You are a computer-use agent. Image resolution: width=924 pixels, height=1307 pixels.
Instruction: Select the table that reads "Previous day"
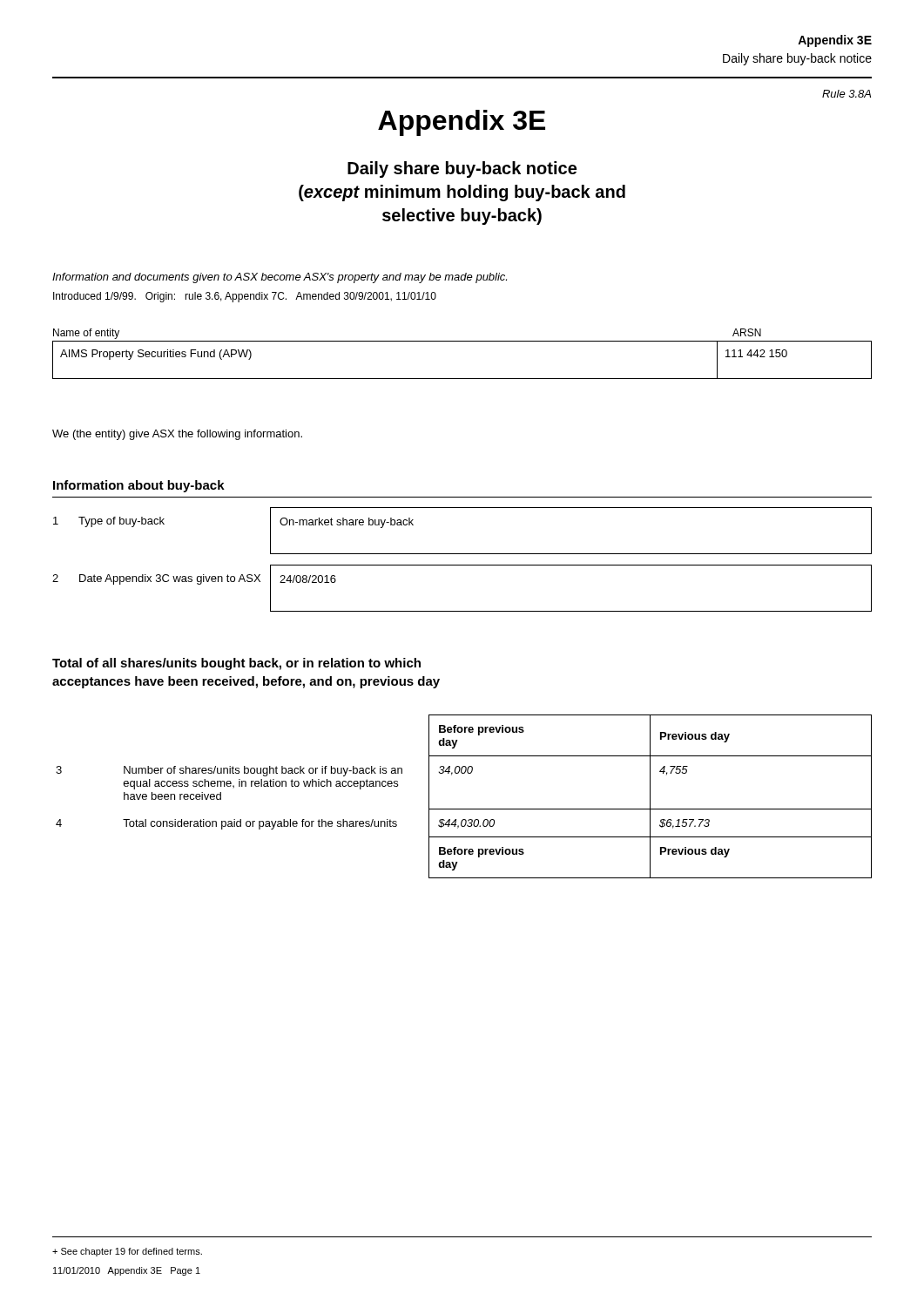coord(462,796)
